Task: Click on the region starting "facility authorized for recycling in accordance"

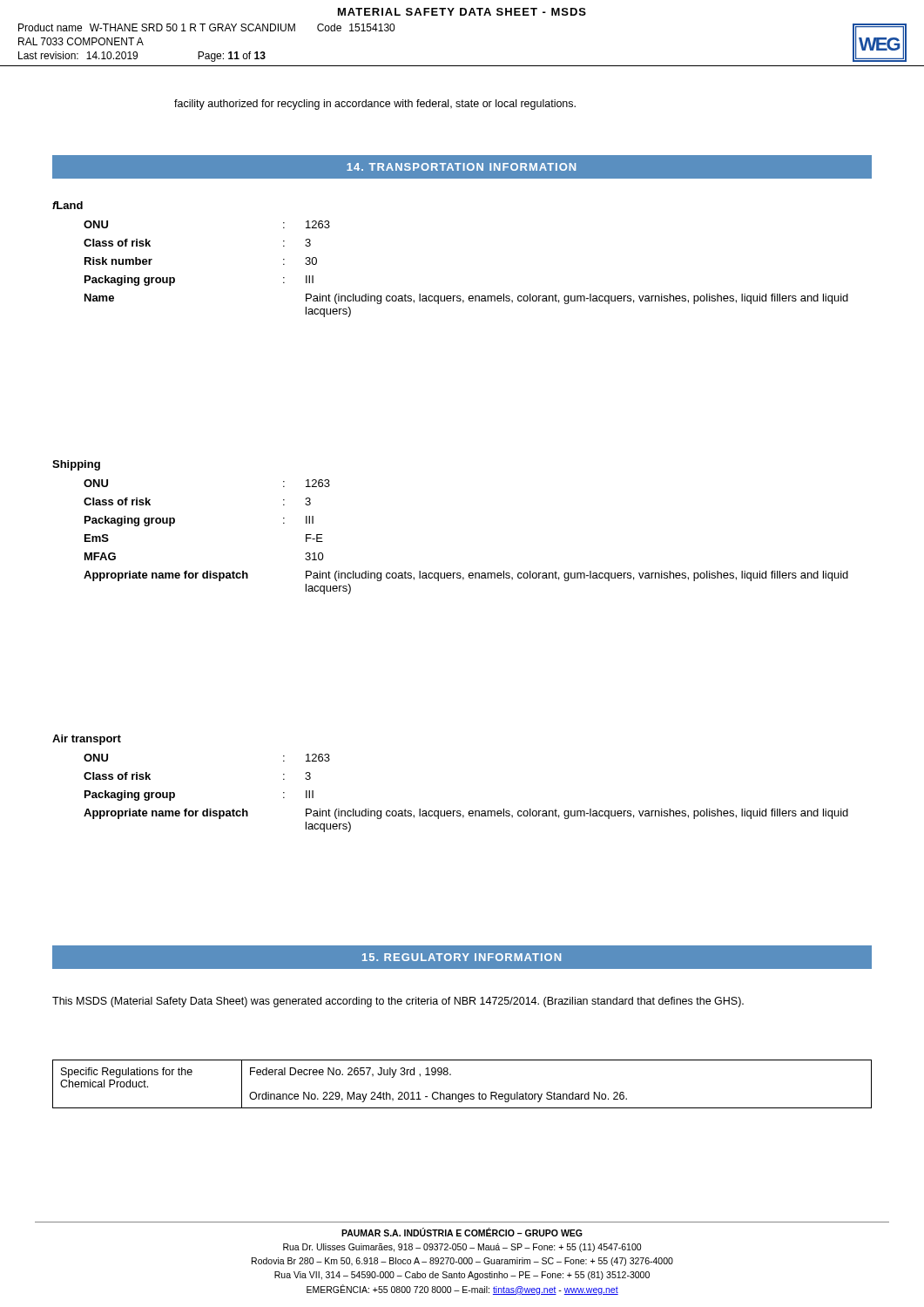Action: pyautogui.click(x=375, y=104)
